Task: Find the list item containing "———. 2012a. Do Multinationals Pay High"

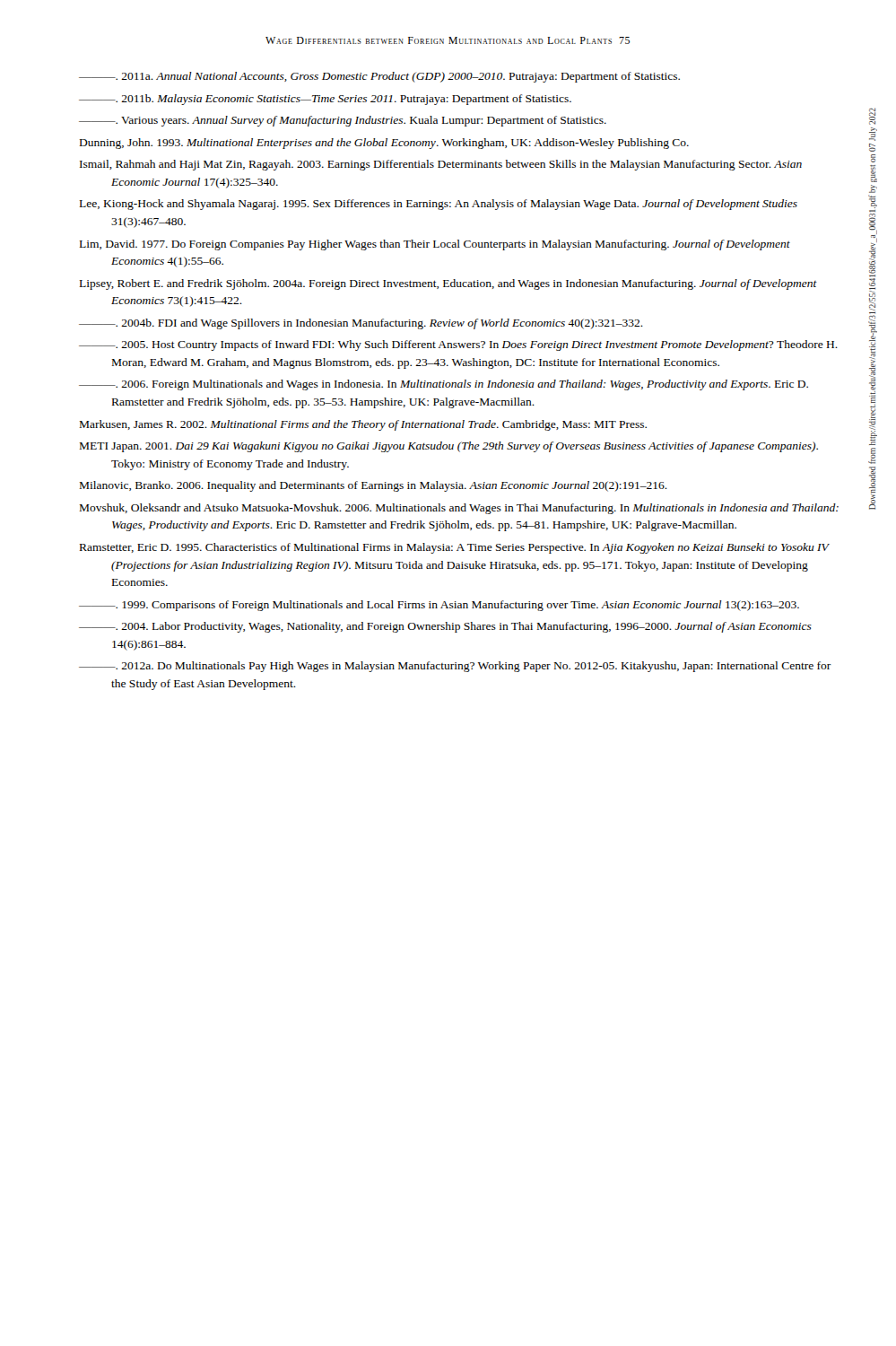Action: pyautogui.click(x=455, y=674)
